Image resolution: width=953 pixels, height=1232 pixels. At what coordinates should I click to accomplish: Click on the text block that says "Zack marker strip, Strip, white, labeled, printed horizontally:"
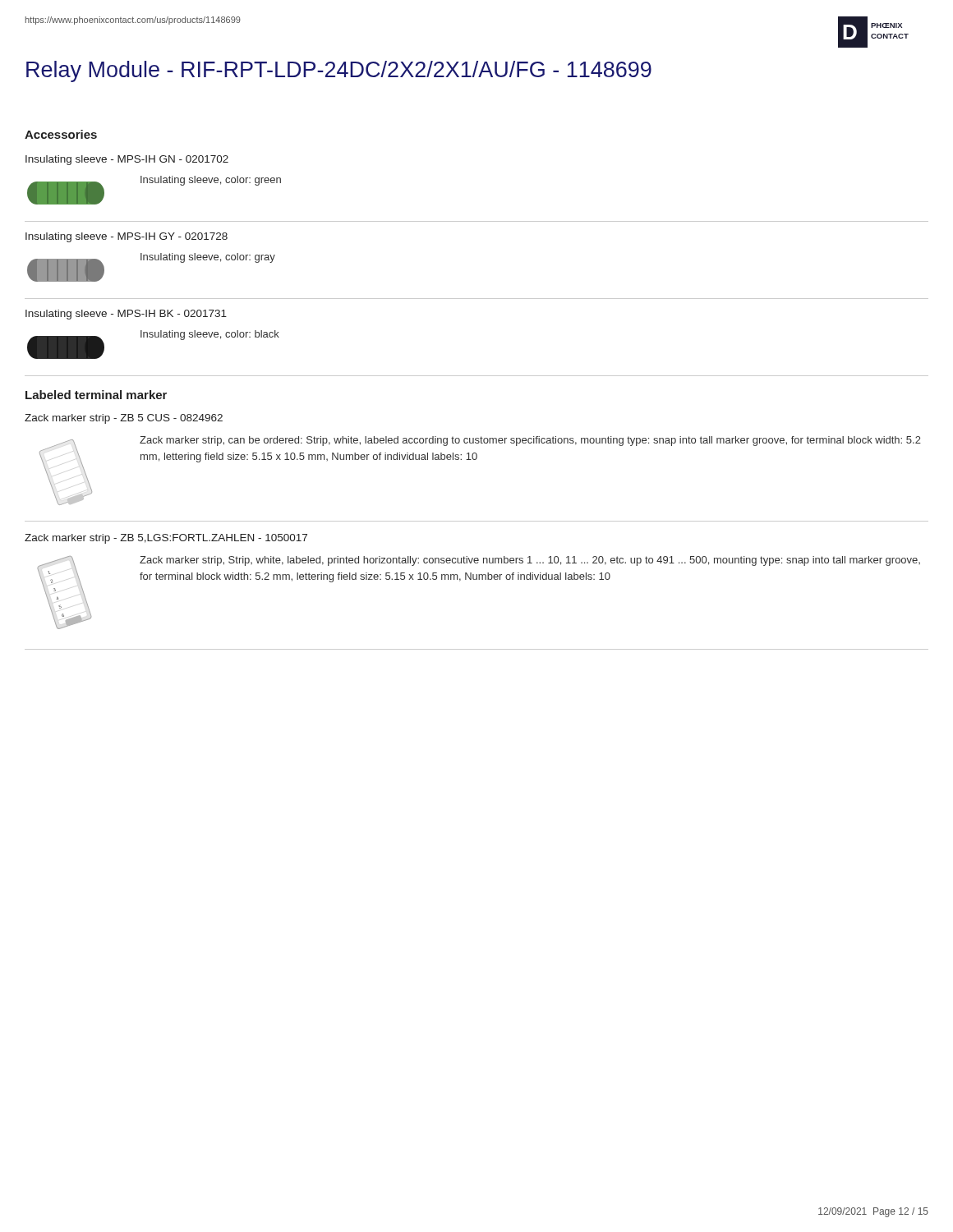tap(530, 568)
